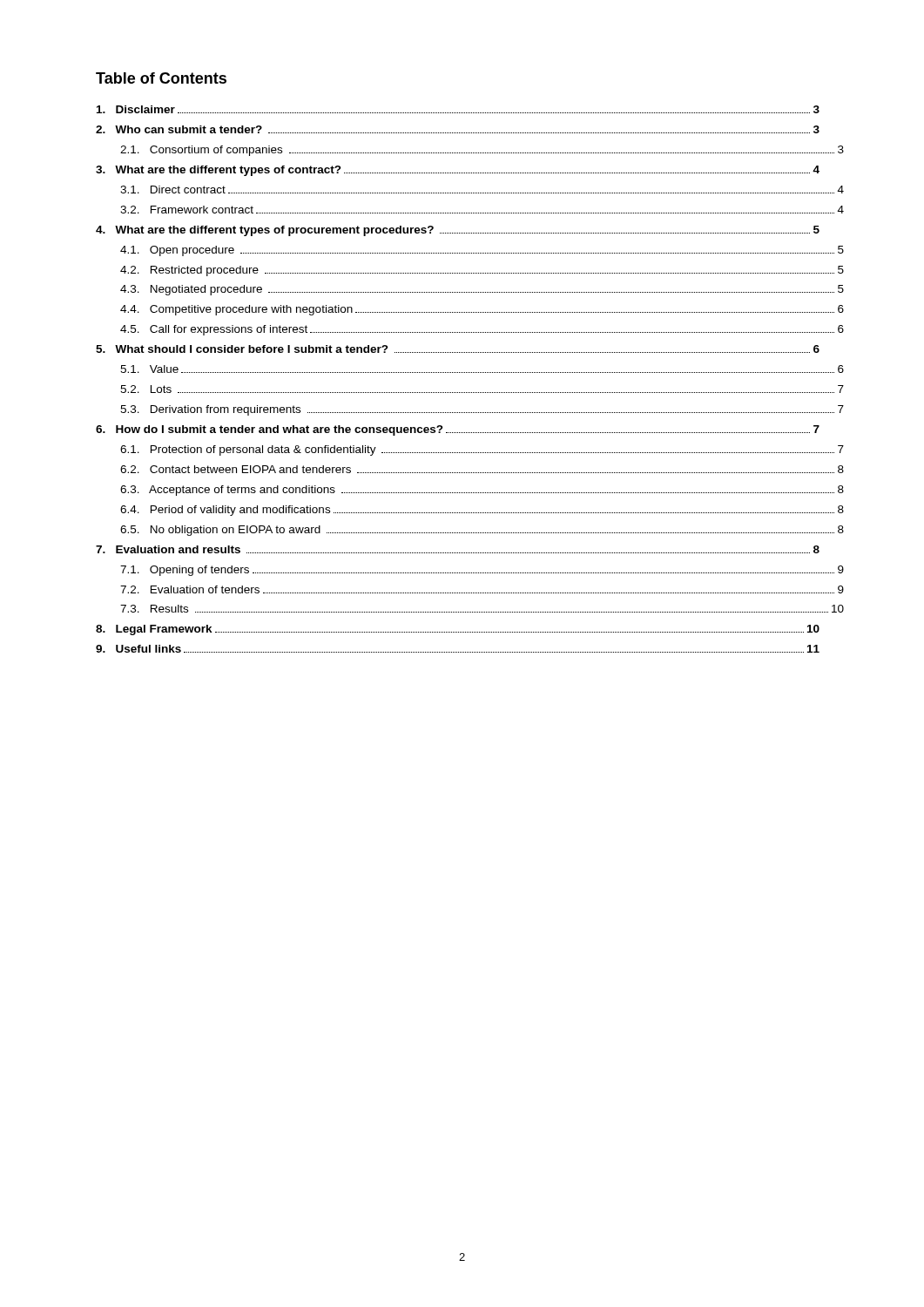Navigate to the text block starting "6.4. Period of validity and modifications 8"

pyautogui.click(x=482, y=510)
